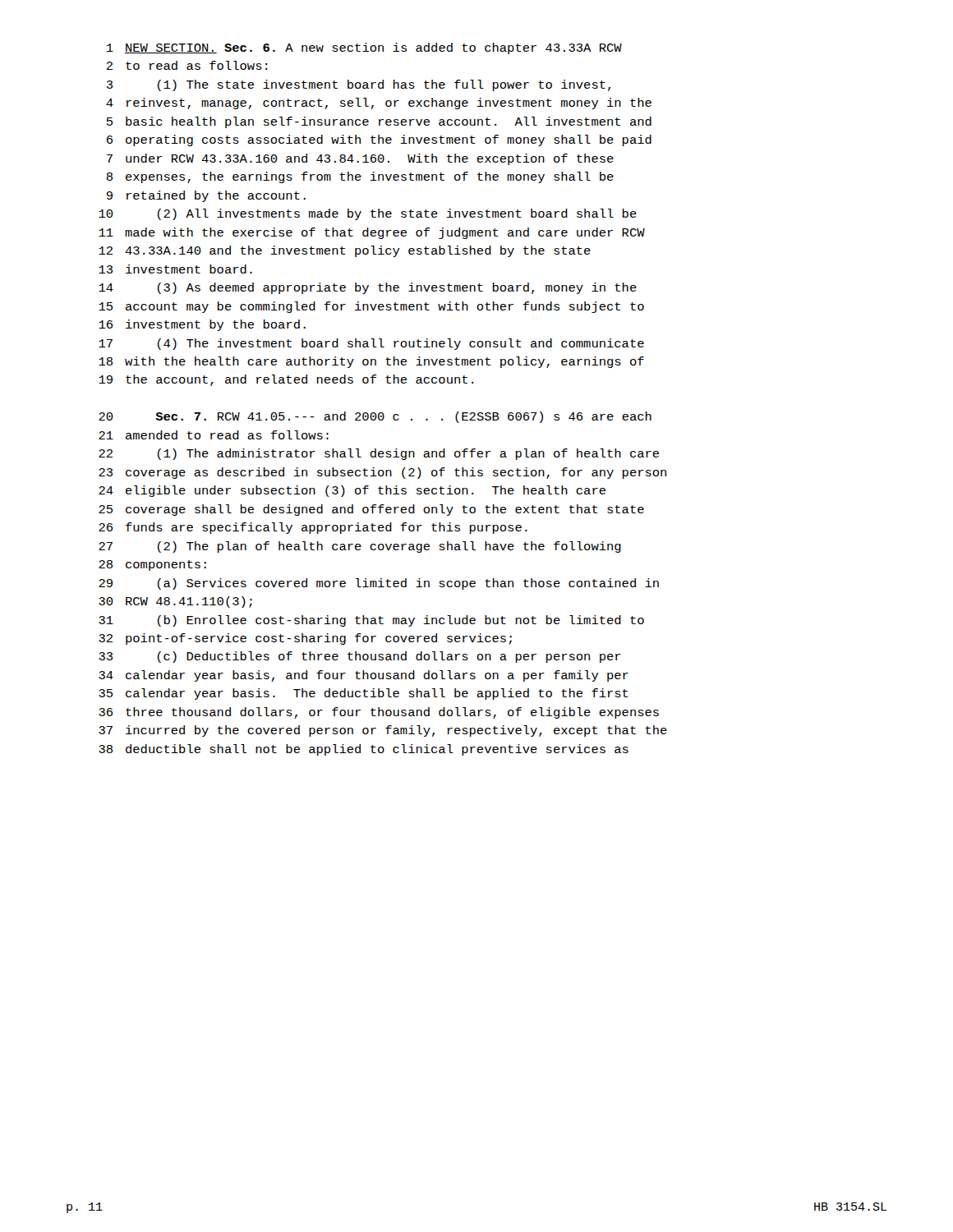Find the text block that reads "22 (1) The administrator shall design and"

[485, 492]
